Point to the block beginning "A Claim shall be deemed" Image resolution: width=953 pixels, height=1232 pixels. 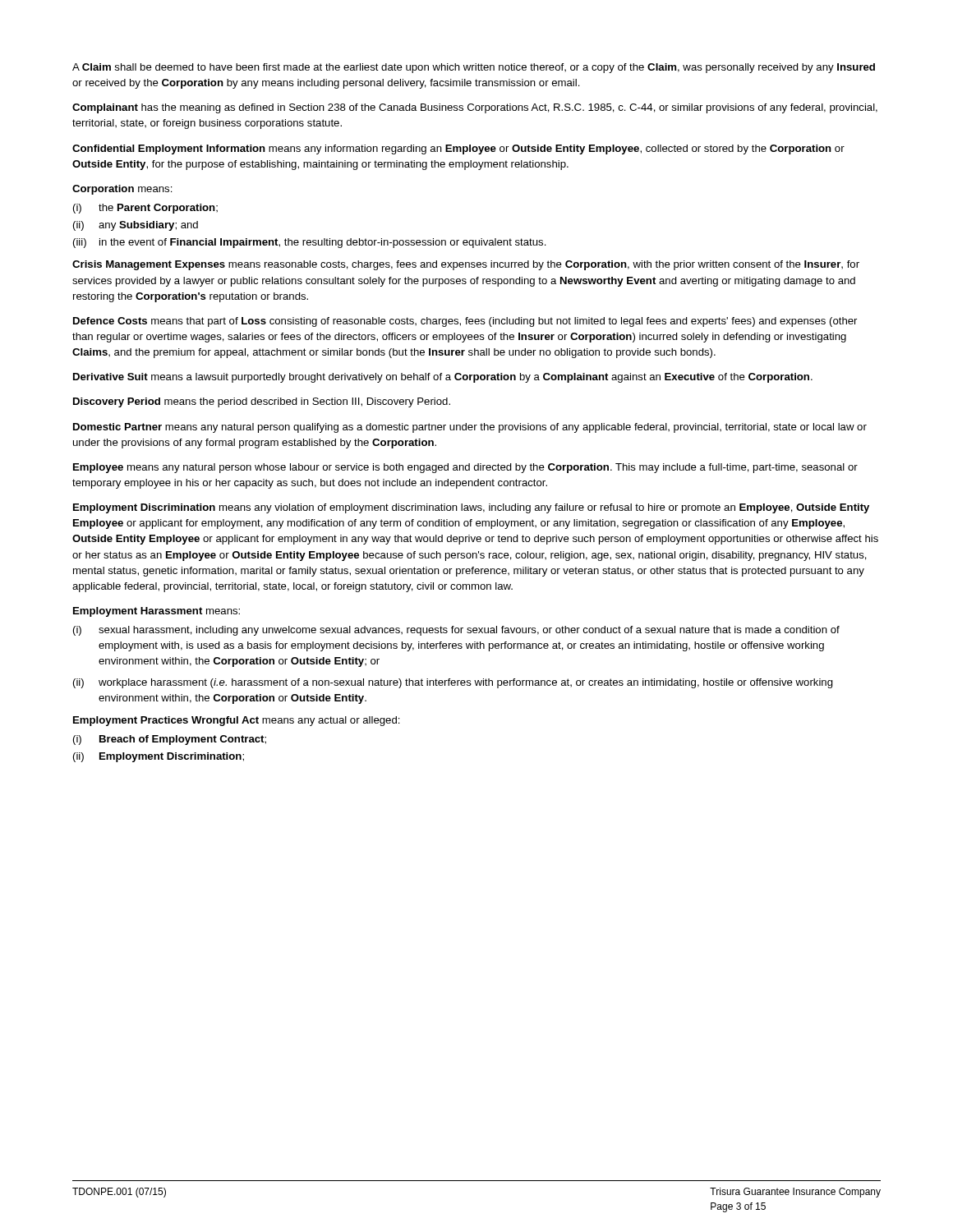(x=474, y=75)
